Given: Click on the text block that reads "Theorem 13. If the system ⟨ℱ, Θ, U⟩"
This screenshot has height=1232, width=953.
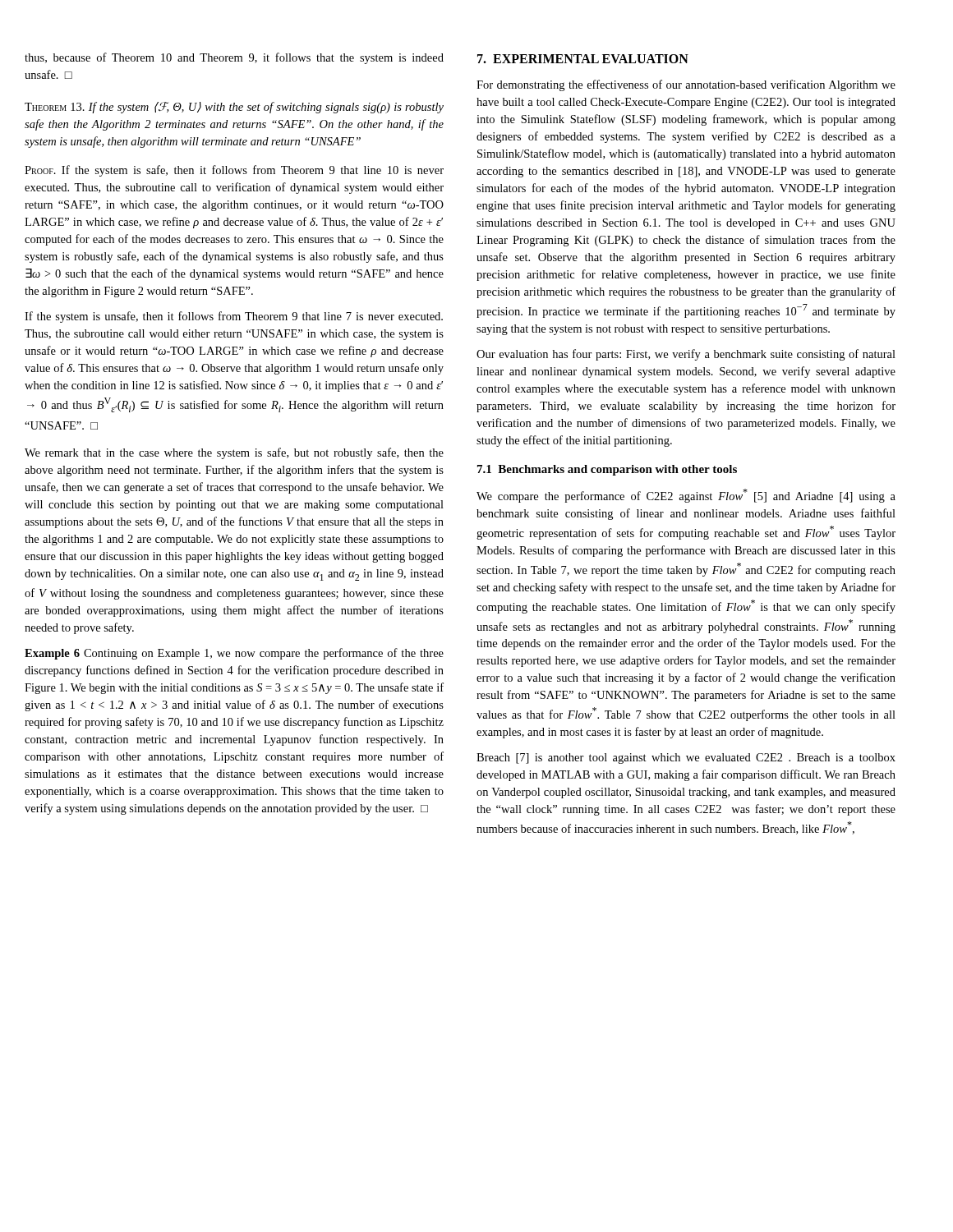Looking at the screenshot, I should click(234, 124).
